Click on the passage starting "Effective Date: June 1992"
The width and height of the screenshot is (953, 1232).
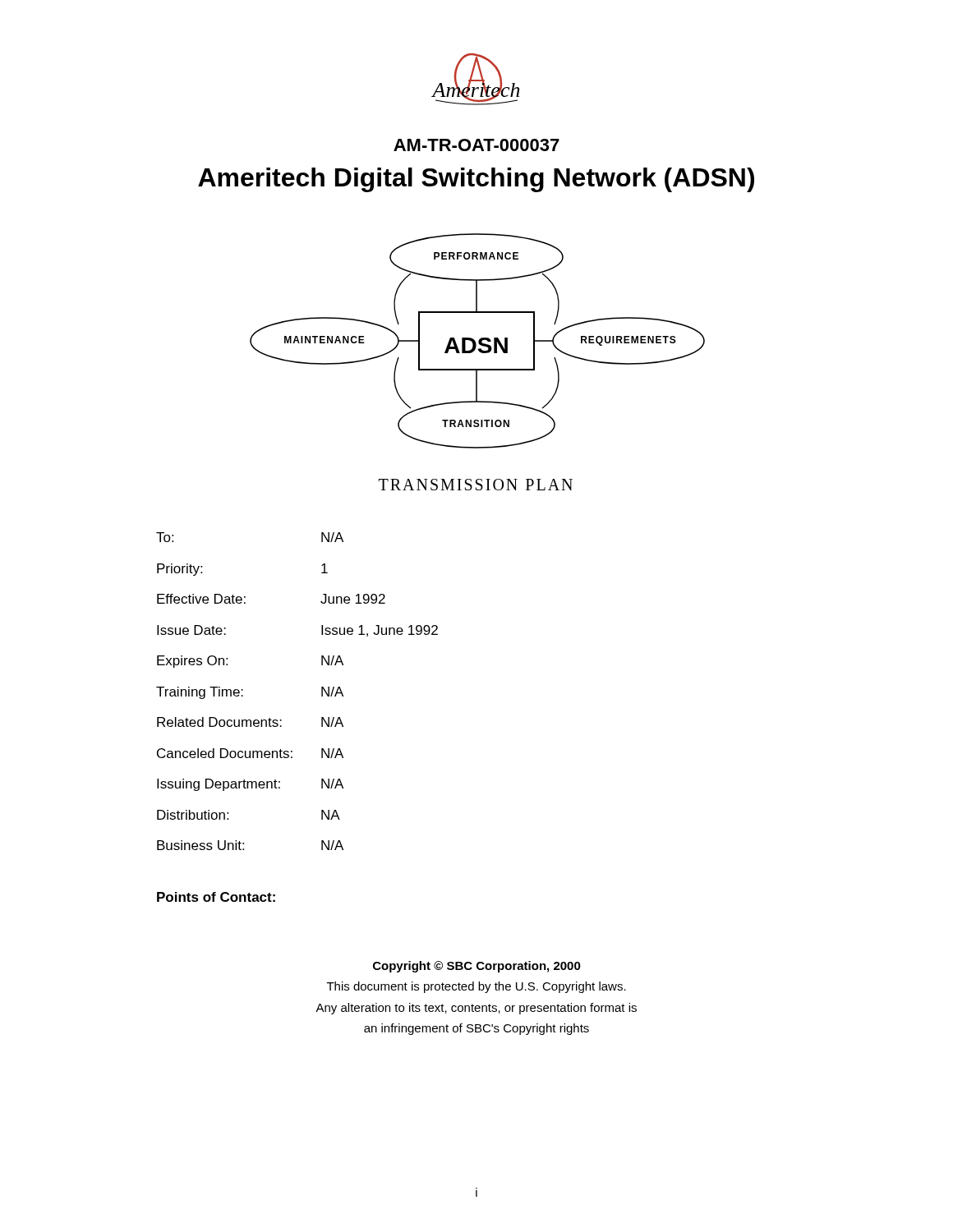point(201,598)
